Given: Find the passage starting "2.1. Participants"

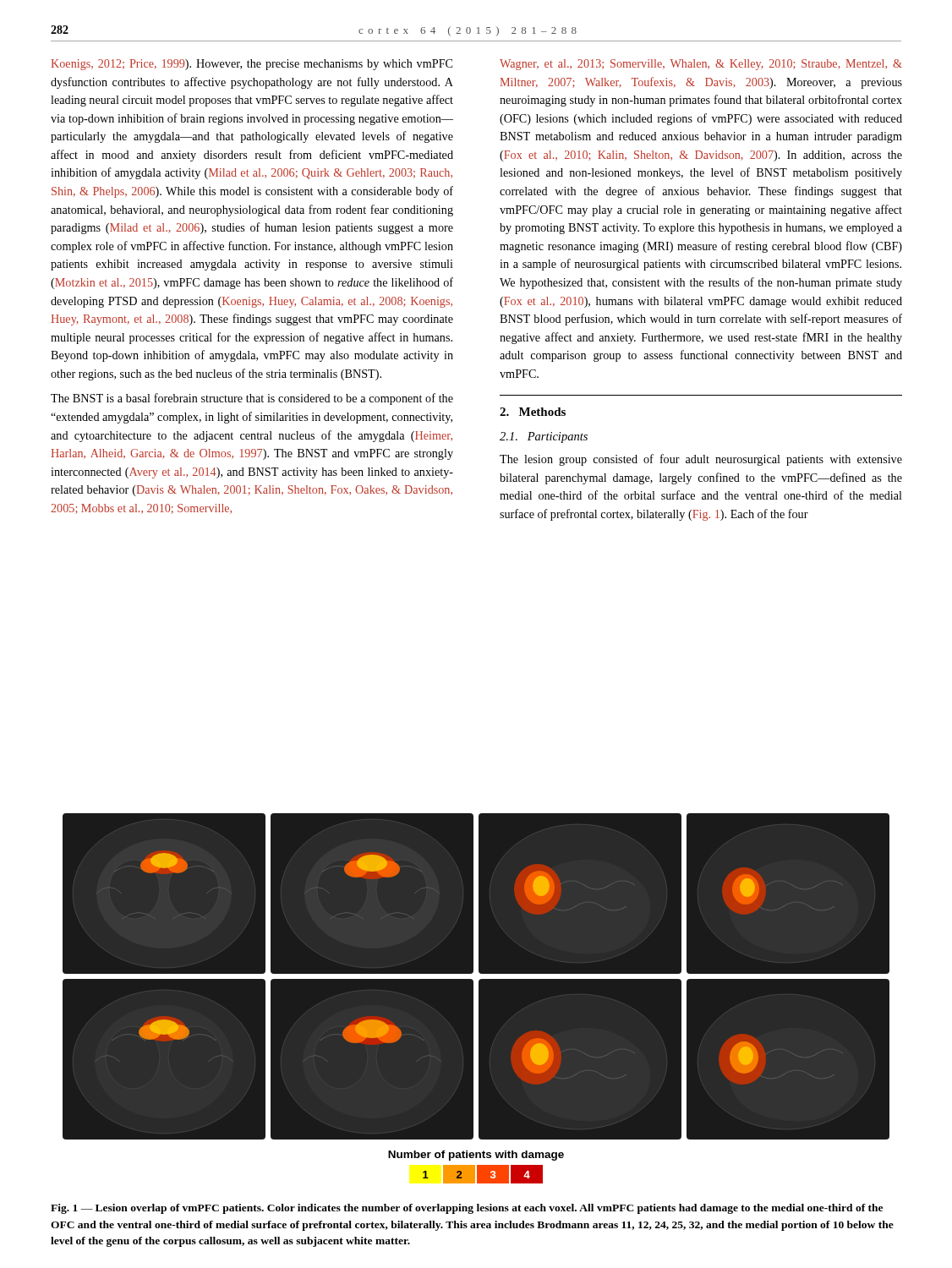Looking at the screenshot, I should 544,437.
